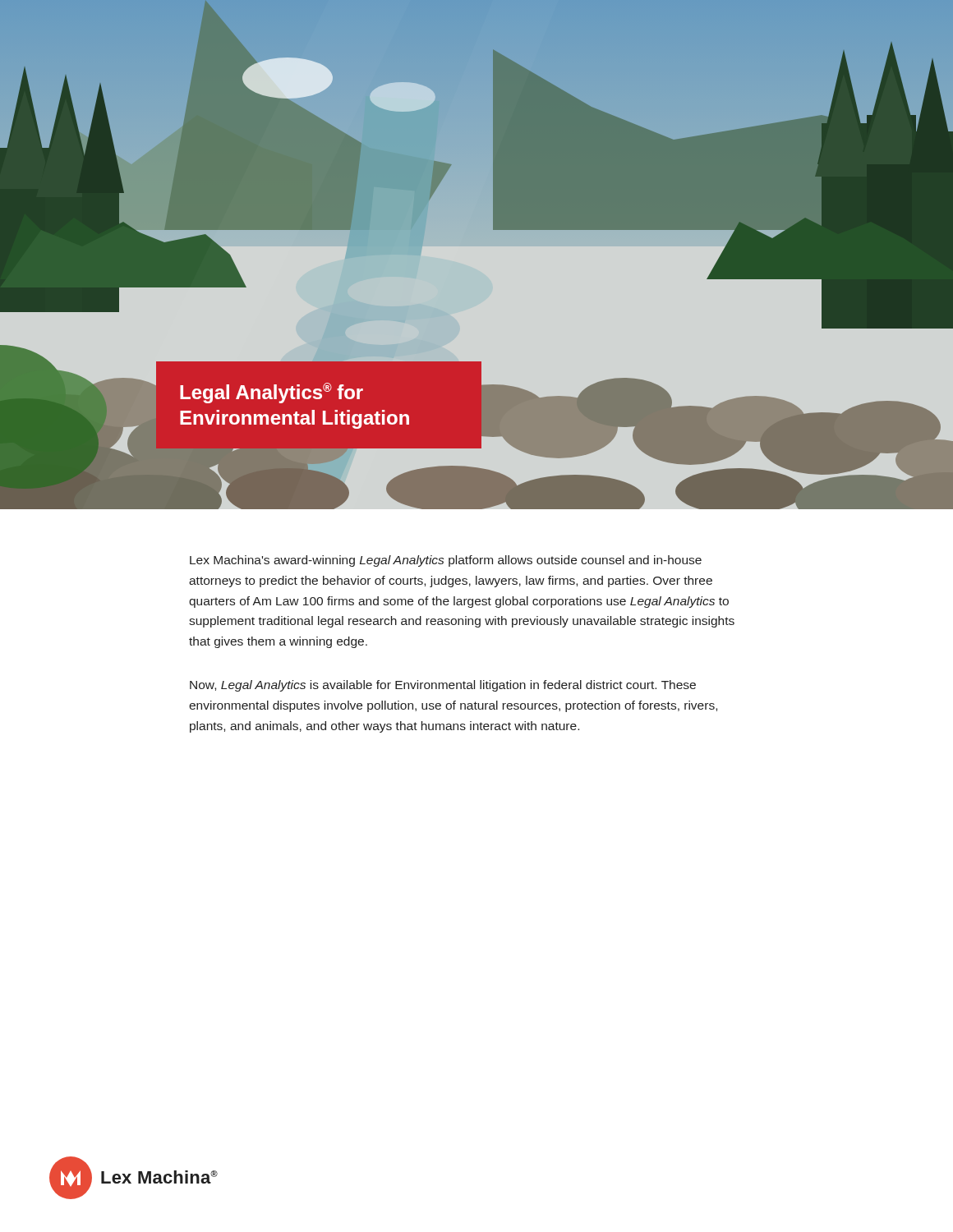Image resolution: width=953 pixels, height=1232 pixels.
Task: Find a photo
Action: [x=476, y=255]
